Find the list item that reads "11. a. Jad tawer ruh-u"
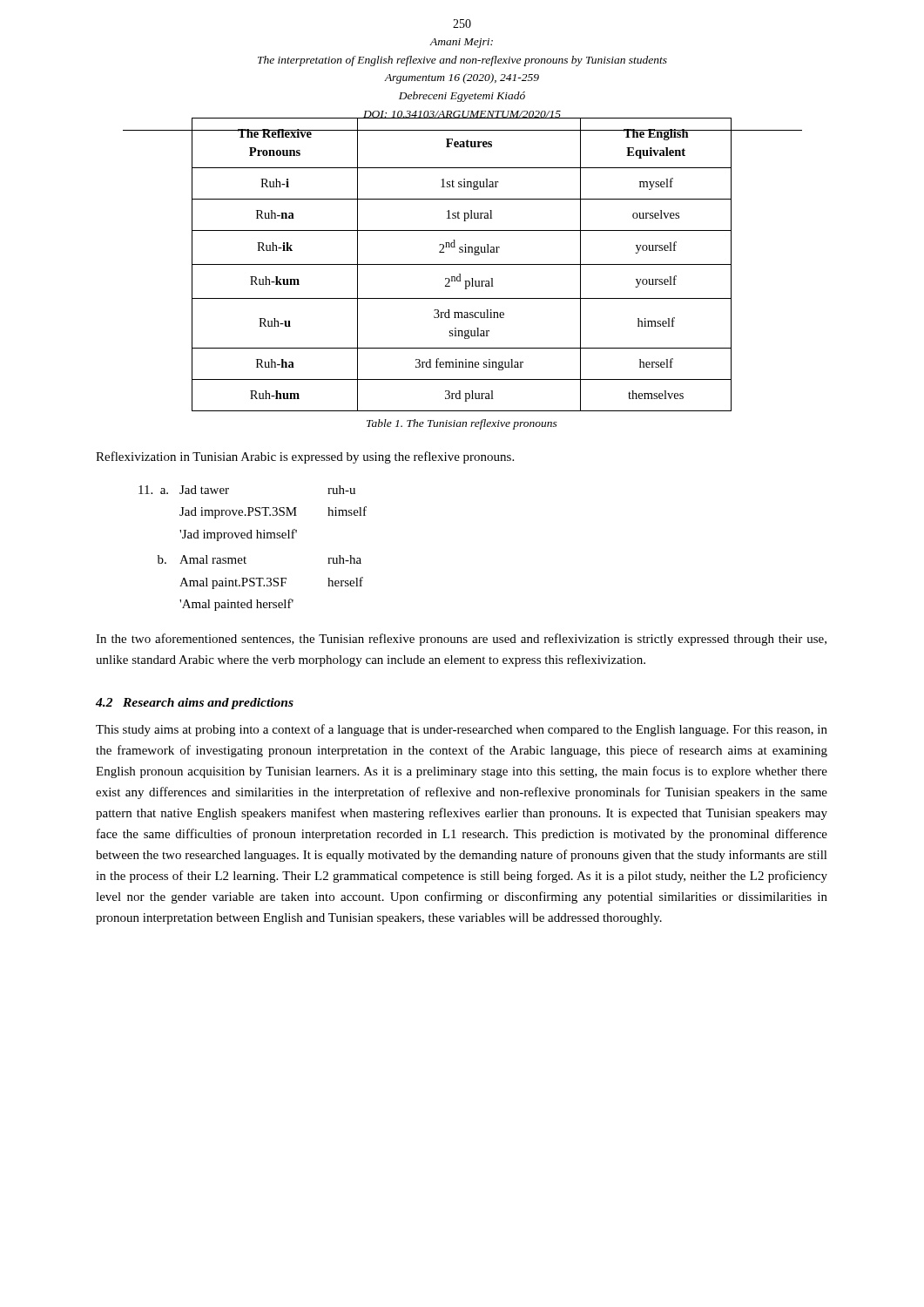Screen dimensions: 1307x924 coord(147,489)
